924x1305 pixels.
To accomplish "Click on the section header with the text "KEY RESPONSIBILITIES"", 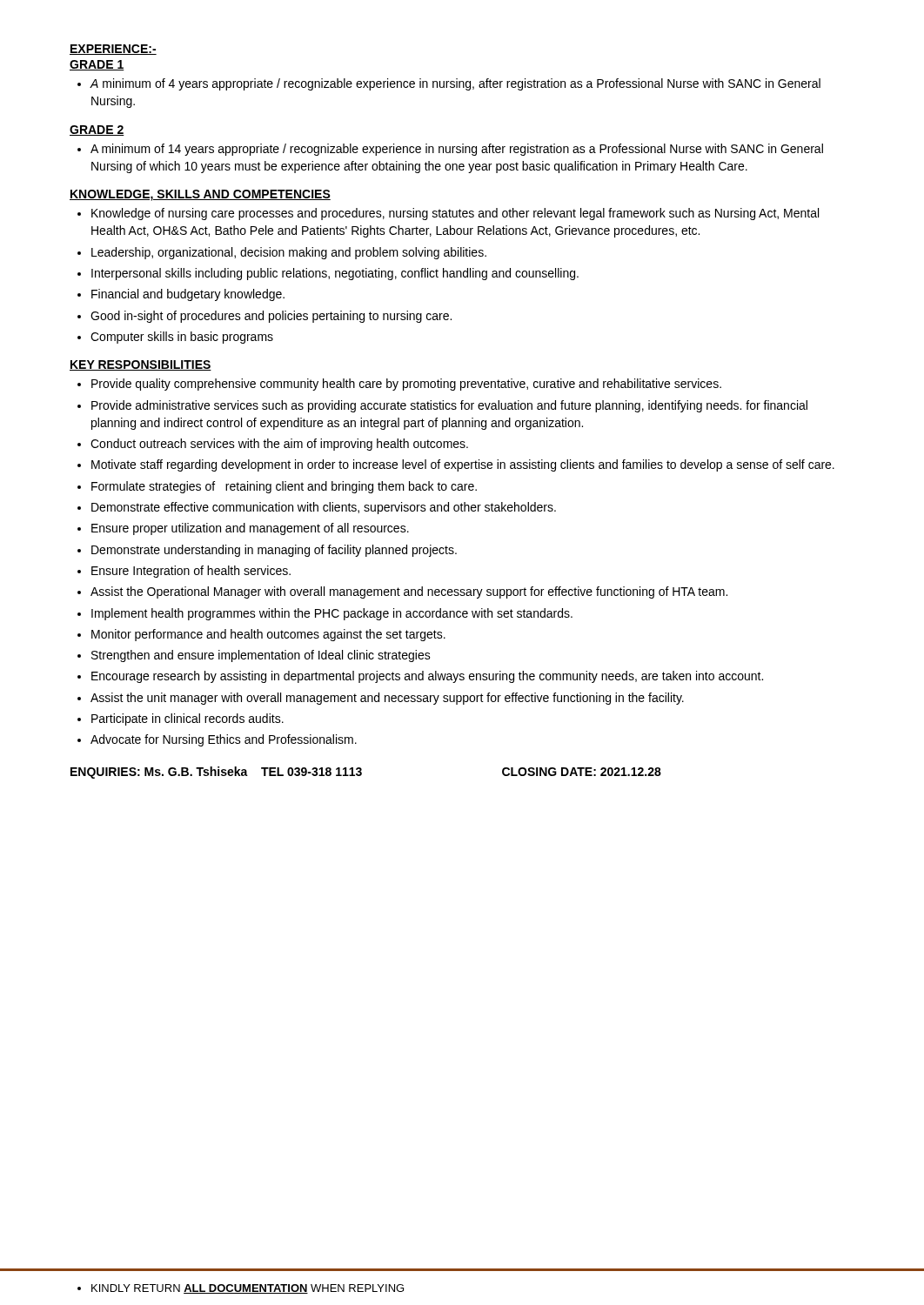I will (140, 365).
